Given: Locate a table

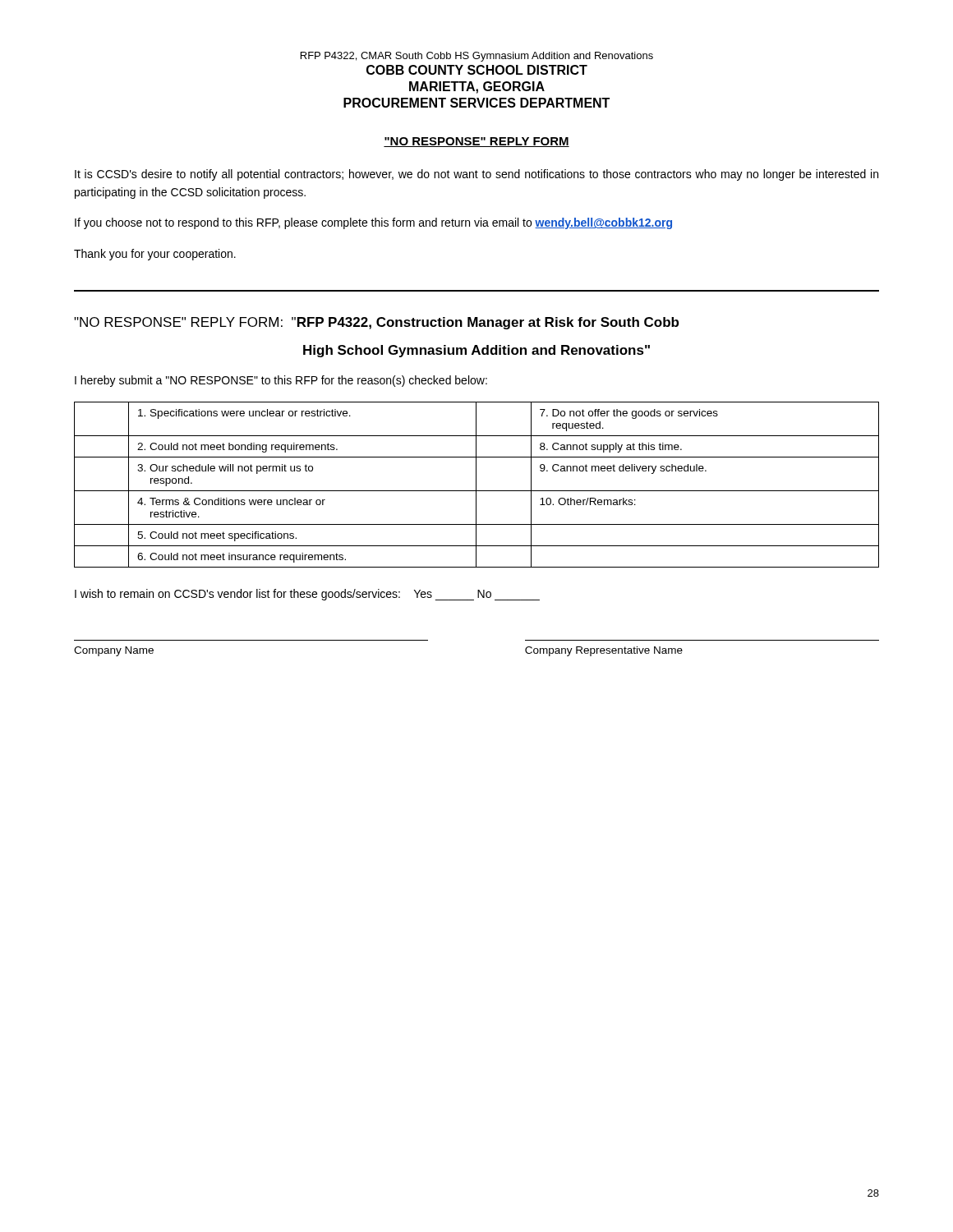Looking at the screenshot, I should 476,484.
